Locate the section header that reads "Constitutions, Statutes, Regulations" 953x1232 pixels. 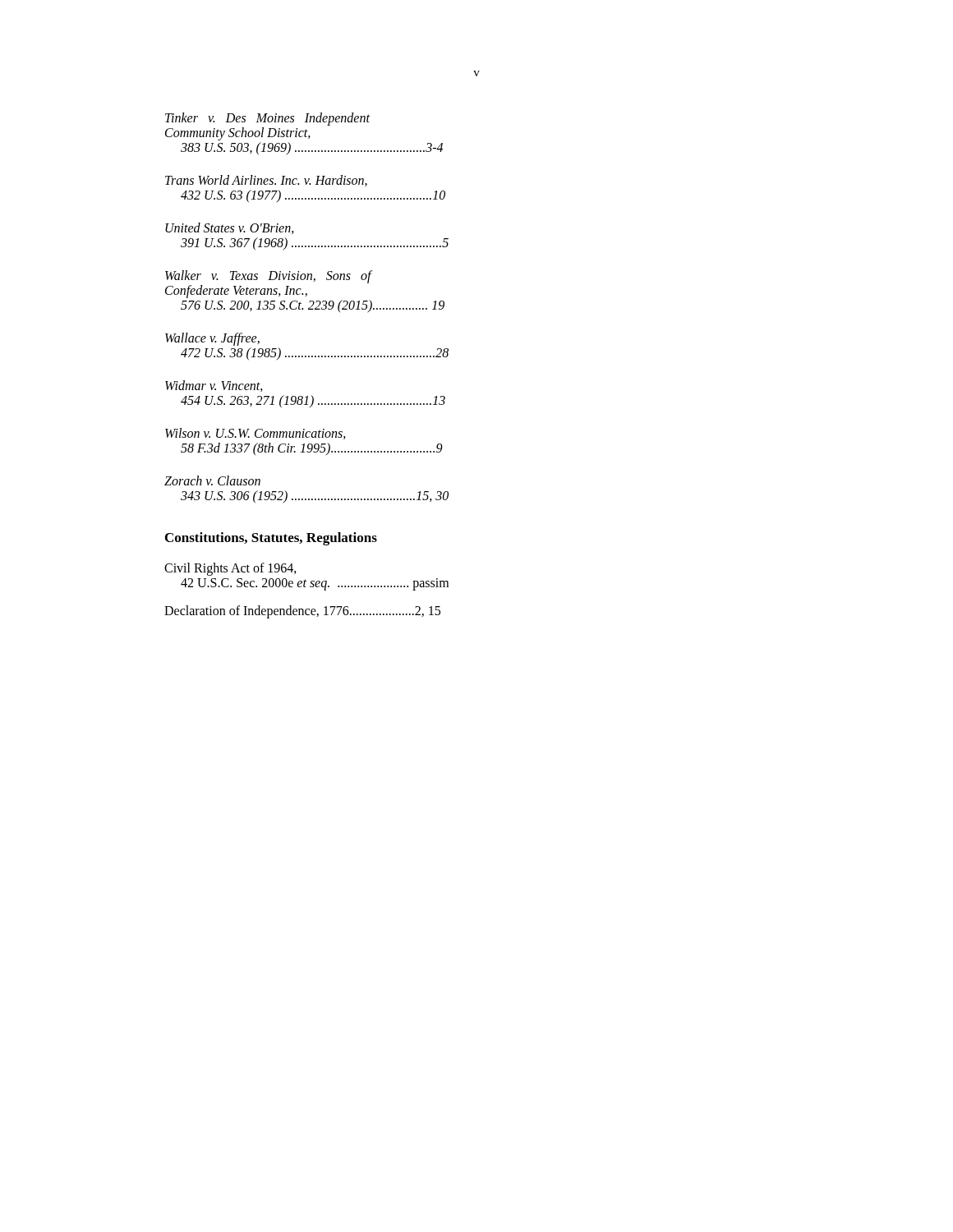click(271, 538)
